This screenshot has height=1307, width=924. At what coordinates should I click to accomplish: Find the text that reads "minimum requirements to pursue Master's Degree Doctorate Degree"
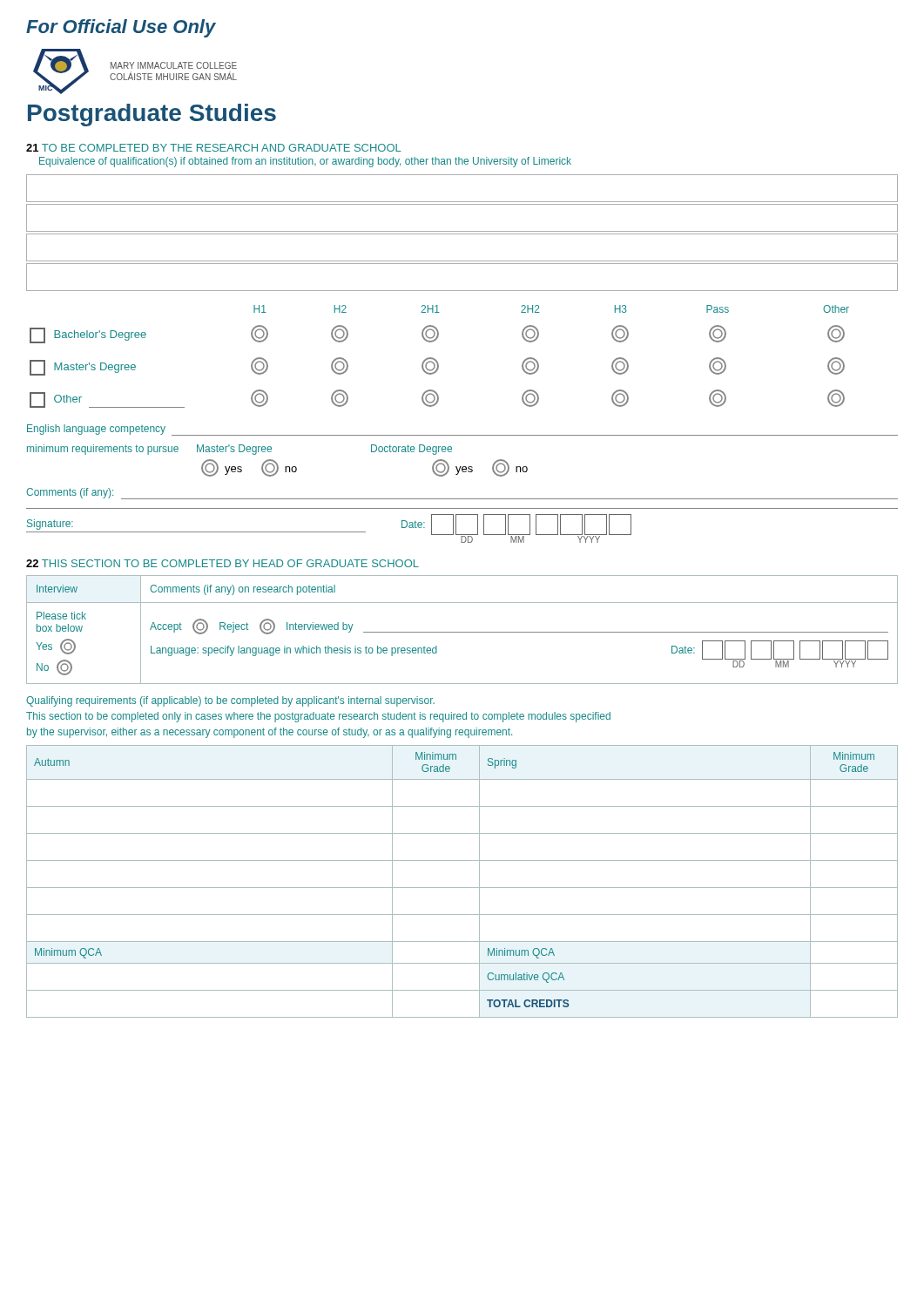click(x=239, y=449)
